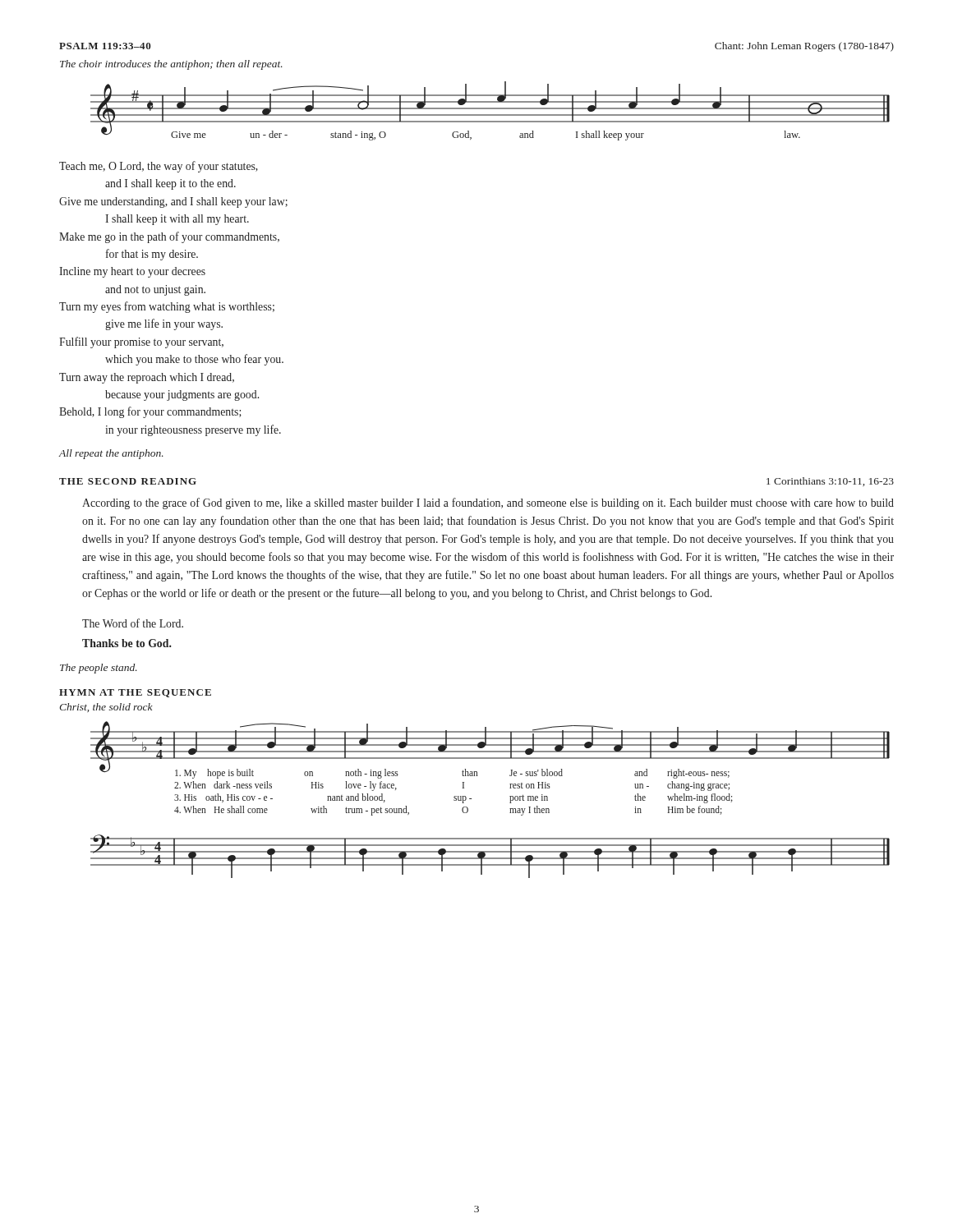Navigate to the passage starting "The Word of the Lord."
This screenshot has width=953, height=1232.
point(133,634)
